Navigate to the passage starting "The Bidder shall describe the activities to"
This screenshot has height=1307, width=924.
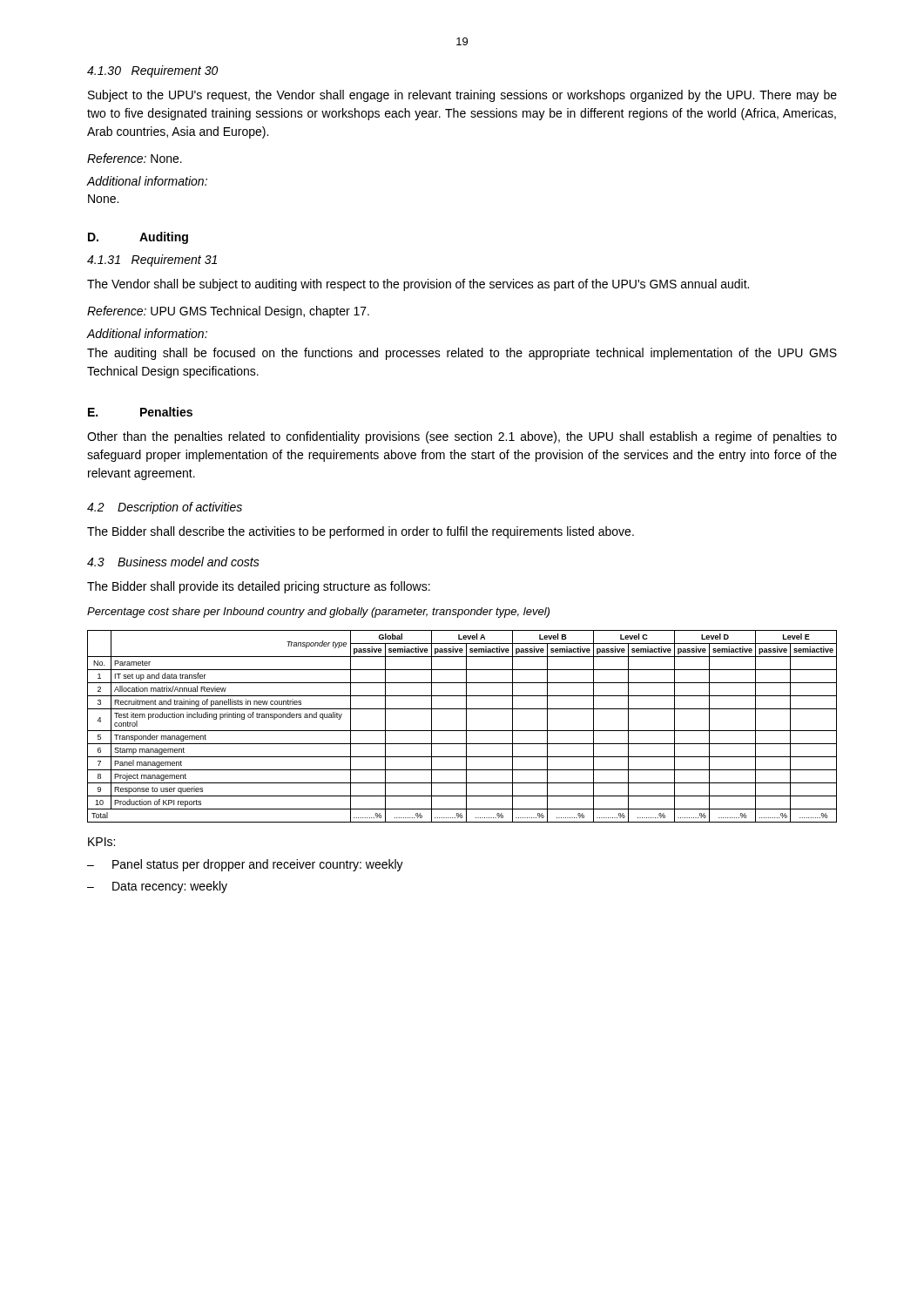click(361, 531)
